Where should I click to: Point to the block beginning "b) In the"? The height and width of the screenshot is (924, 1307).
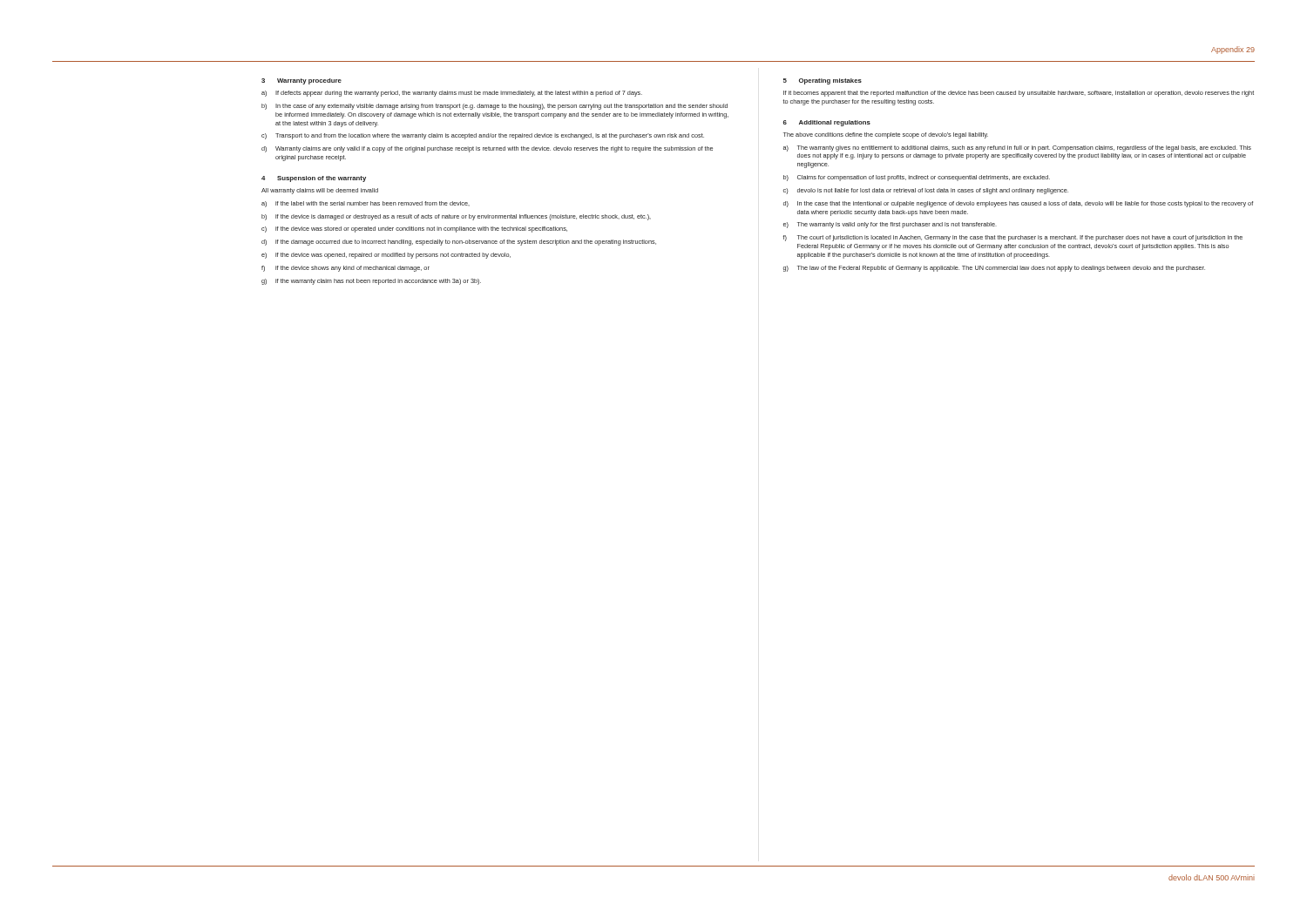(497, 115)
